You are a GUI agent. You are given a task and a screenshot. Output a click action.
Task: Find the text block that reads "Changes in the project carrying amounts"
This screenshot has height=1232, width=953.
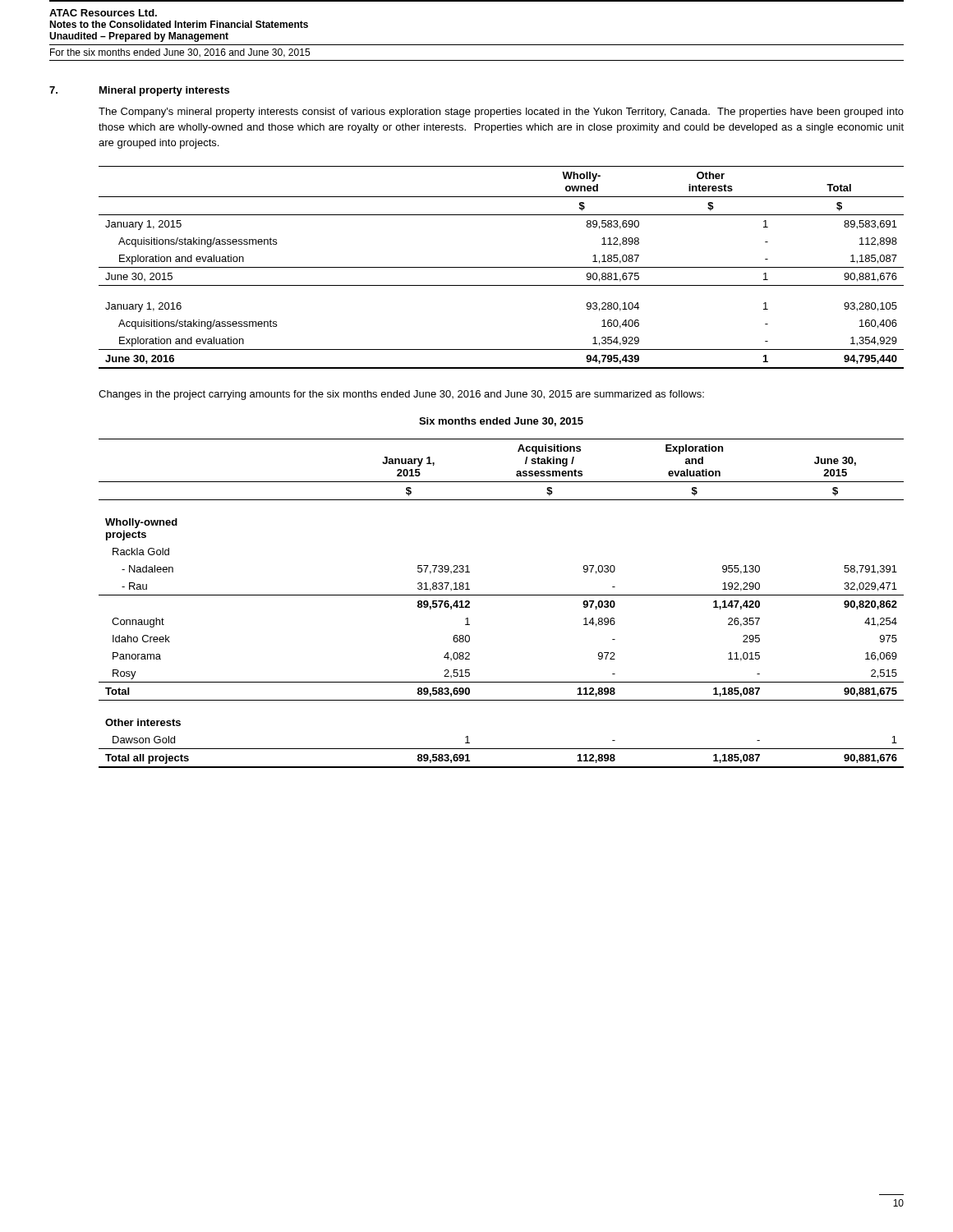(x=402, y=394)
